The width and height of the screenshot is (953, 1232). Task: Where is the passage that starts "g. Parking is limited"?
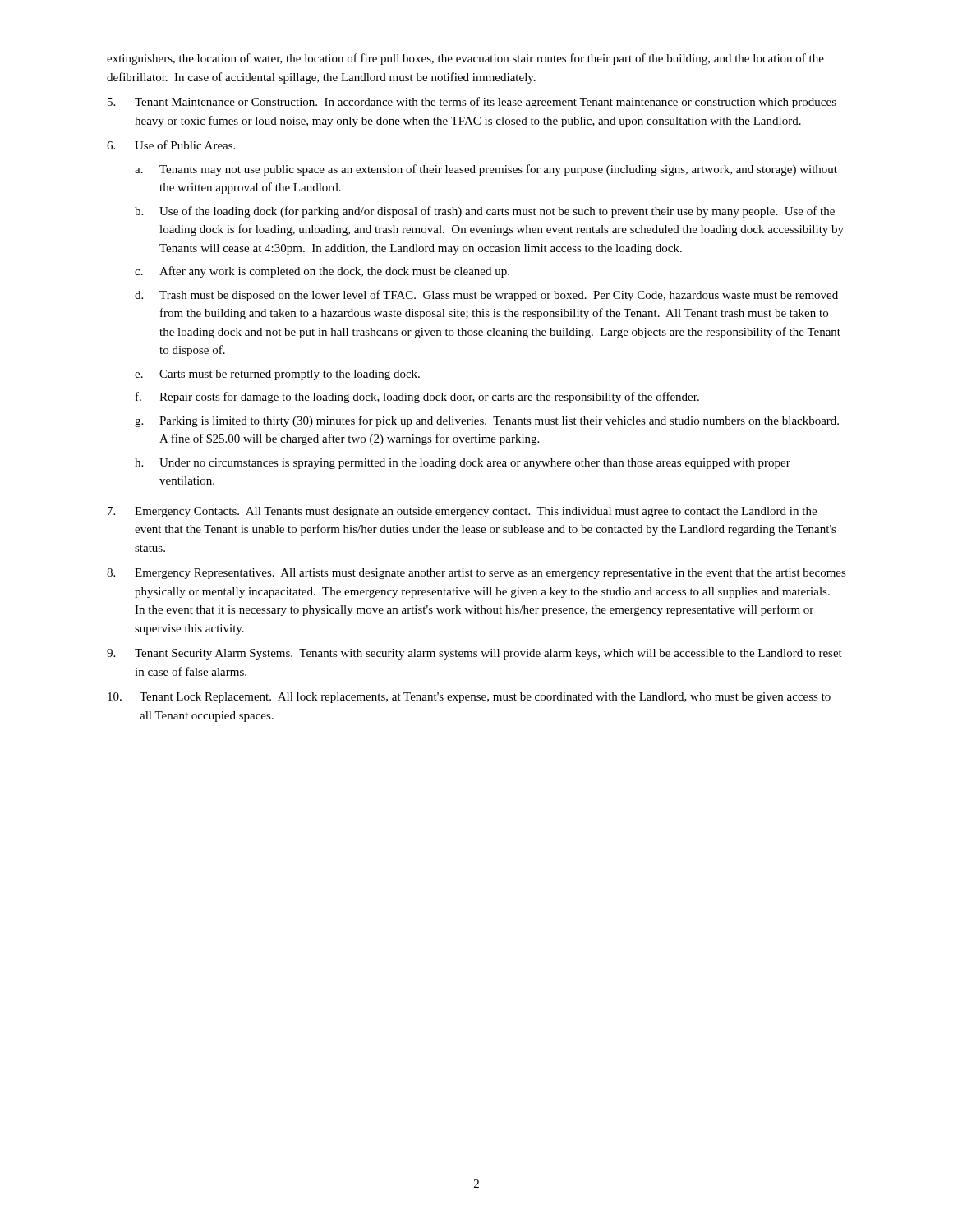[490, 430]
